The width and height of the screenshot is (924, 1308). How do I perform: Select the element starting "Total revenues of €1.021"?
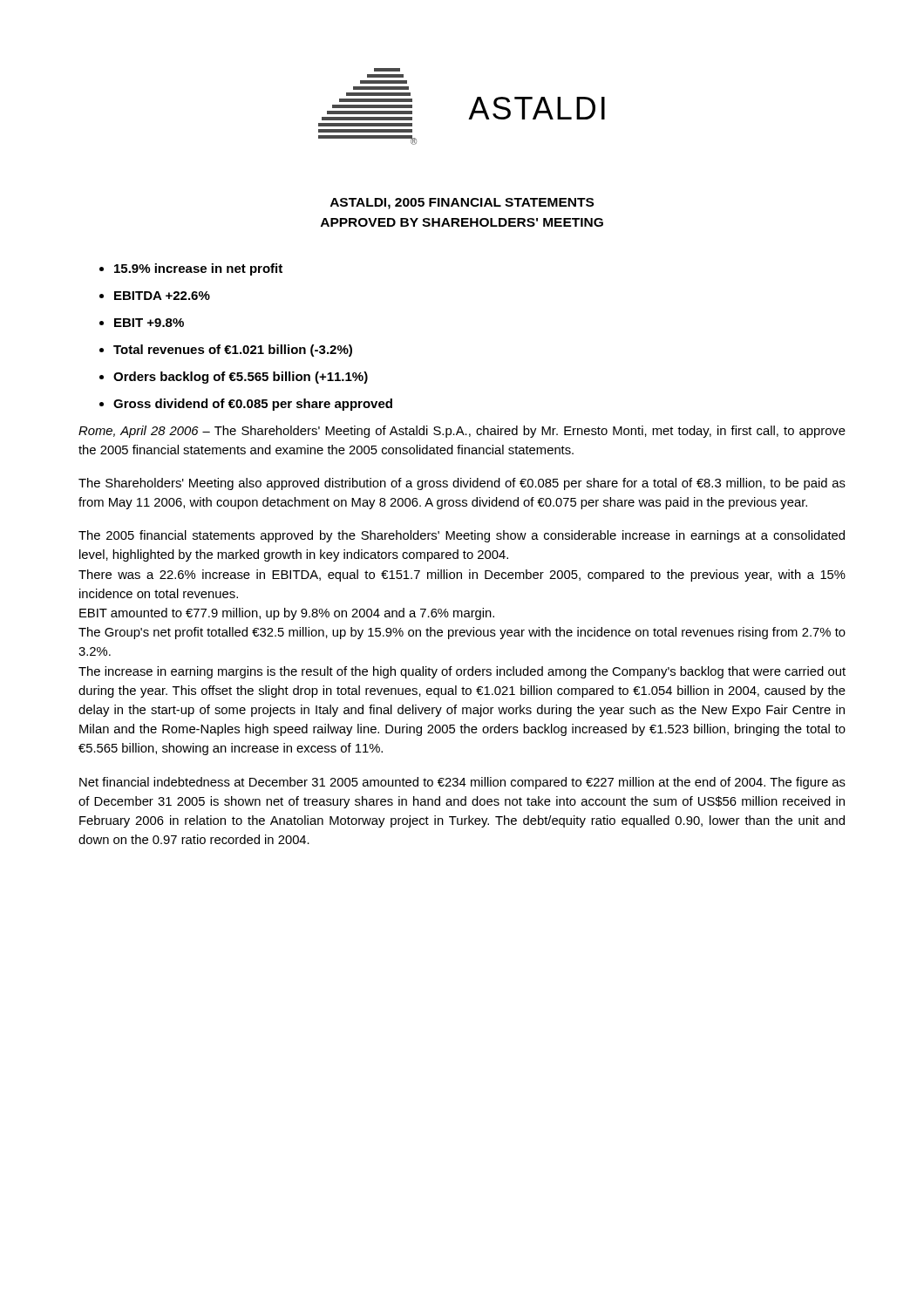[233, 349]
